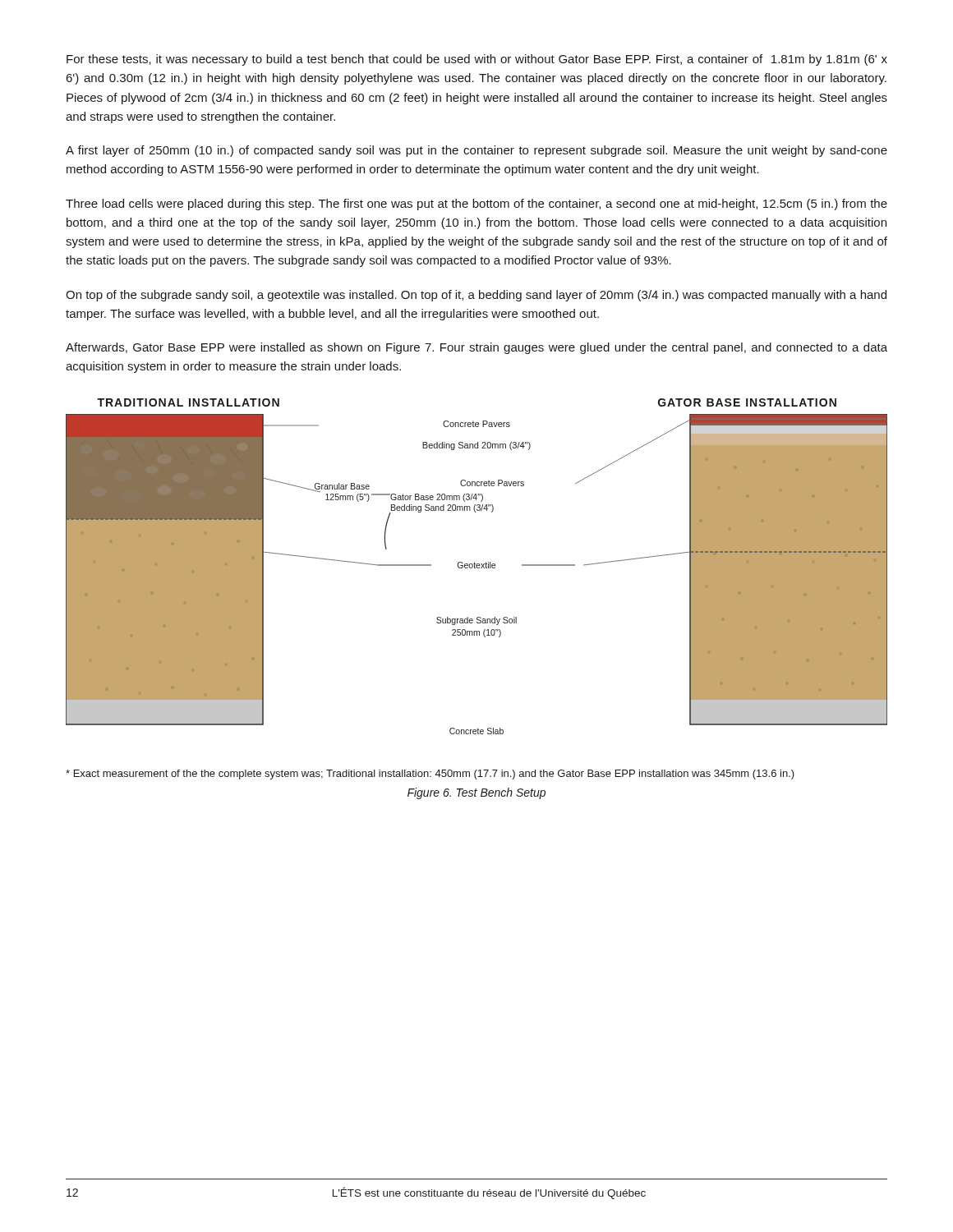
Task: Click on the passage starting "On top of the subgrade sandy"
Action: [476, 304]
